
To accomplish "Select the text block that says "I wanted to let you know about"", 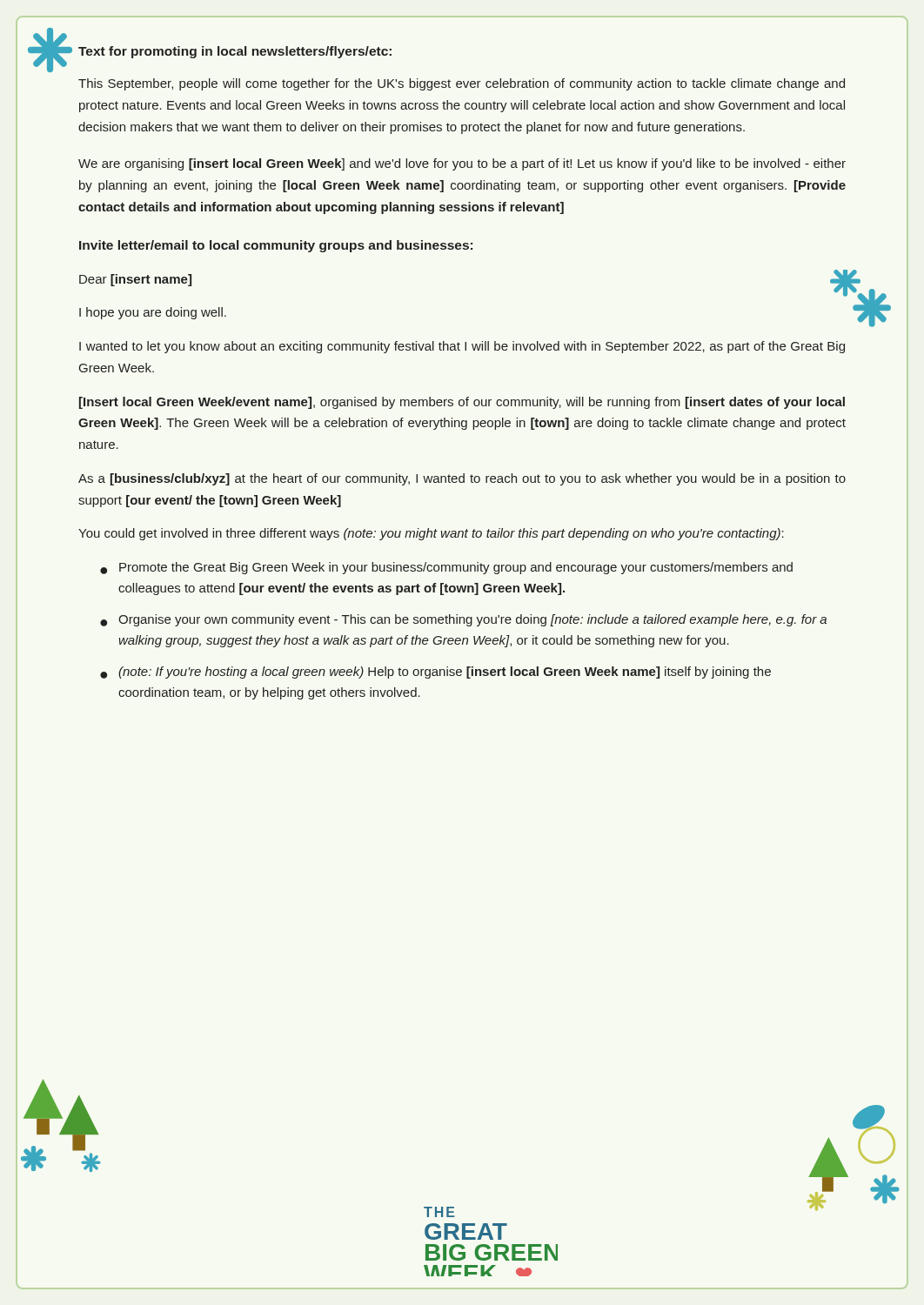I will click(x=462, y=357).
